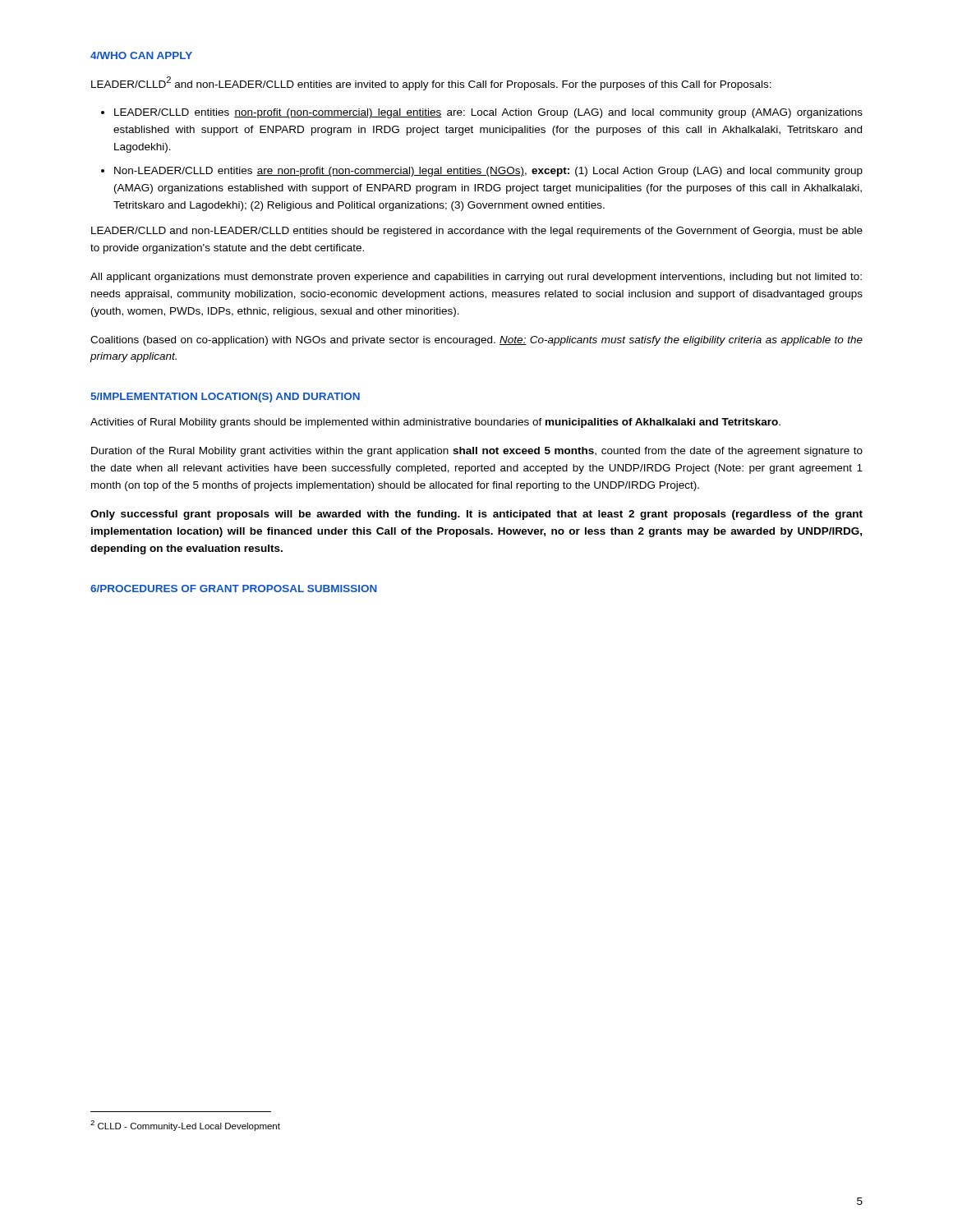The width and height of the screenshot is (953, 1232).
Task: Click on the text block with the text "All applicant organizations must demonstrate"
Action: coord(476,293)
